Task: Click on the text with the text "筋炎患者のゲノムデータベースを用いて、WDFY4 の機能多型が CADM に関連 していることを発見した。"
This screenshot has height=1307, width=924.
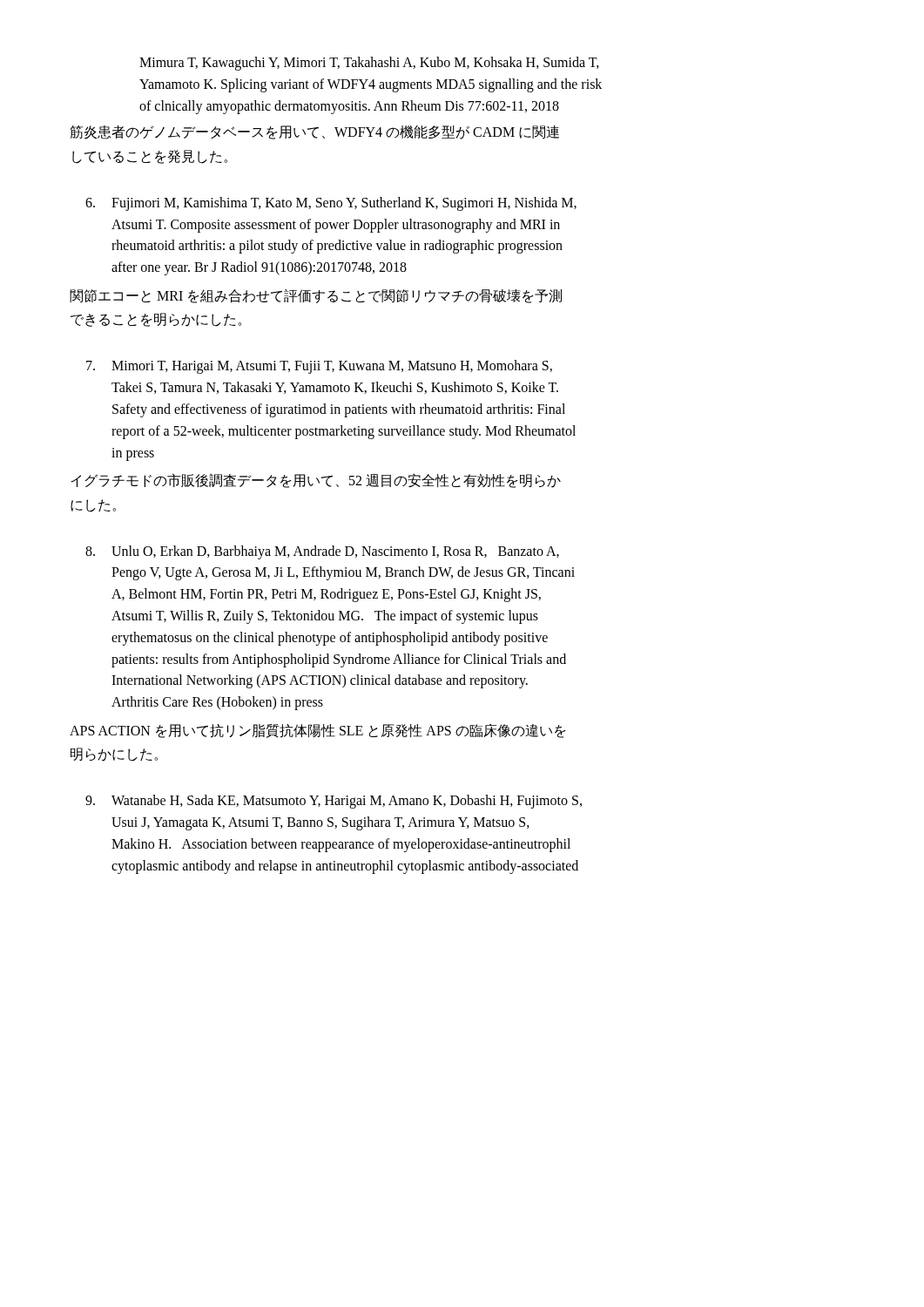Action: [x=315, y=144]
